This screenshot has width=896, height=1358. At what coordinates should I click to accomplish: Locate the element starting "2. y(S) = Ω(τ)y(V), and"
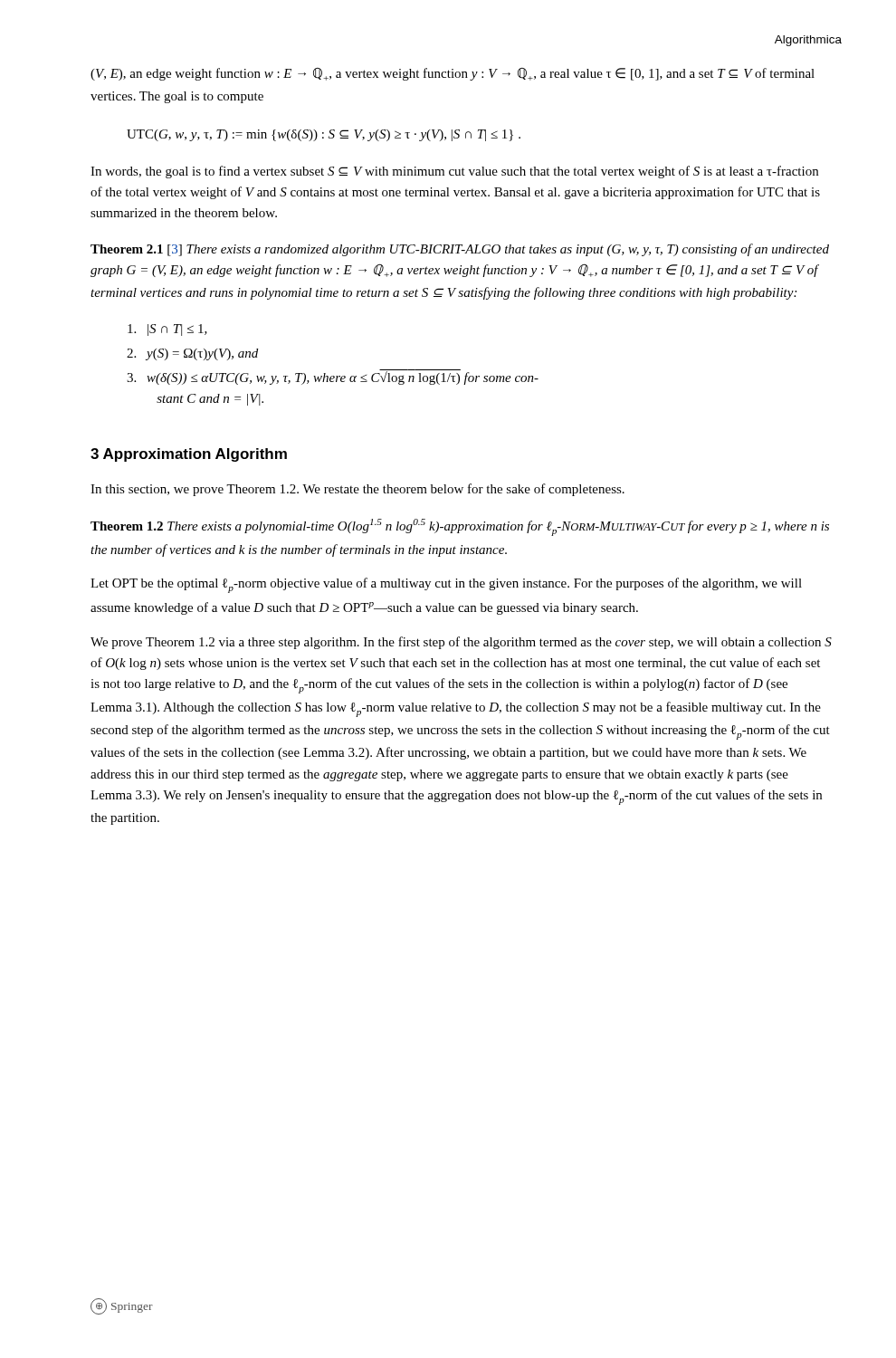[192, 354]
